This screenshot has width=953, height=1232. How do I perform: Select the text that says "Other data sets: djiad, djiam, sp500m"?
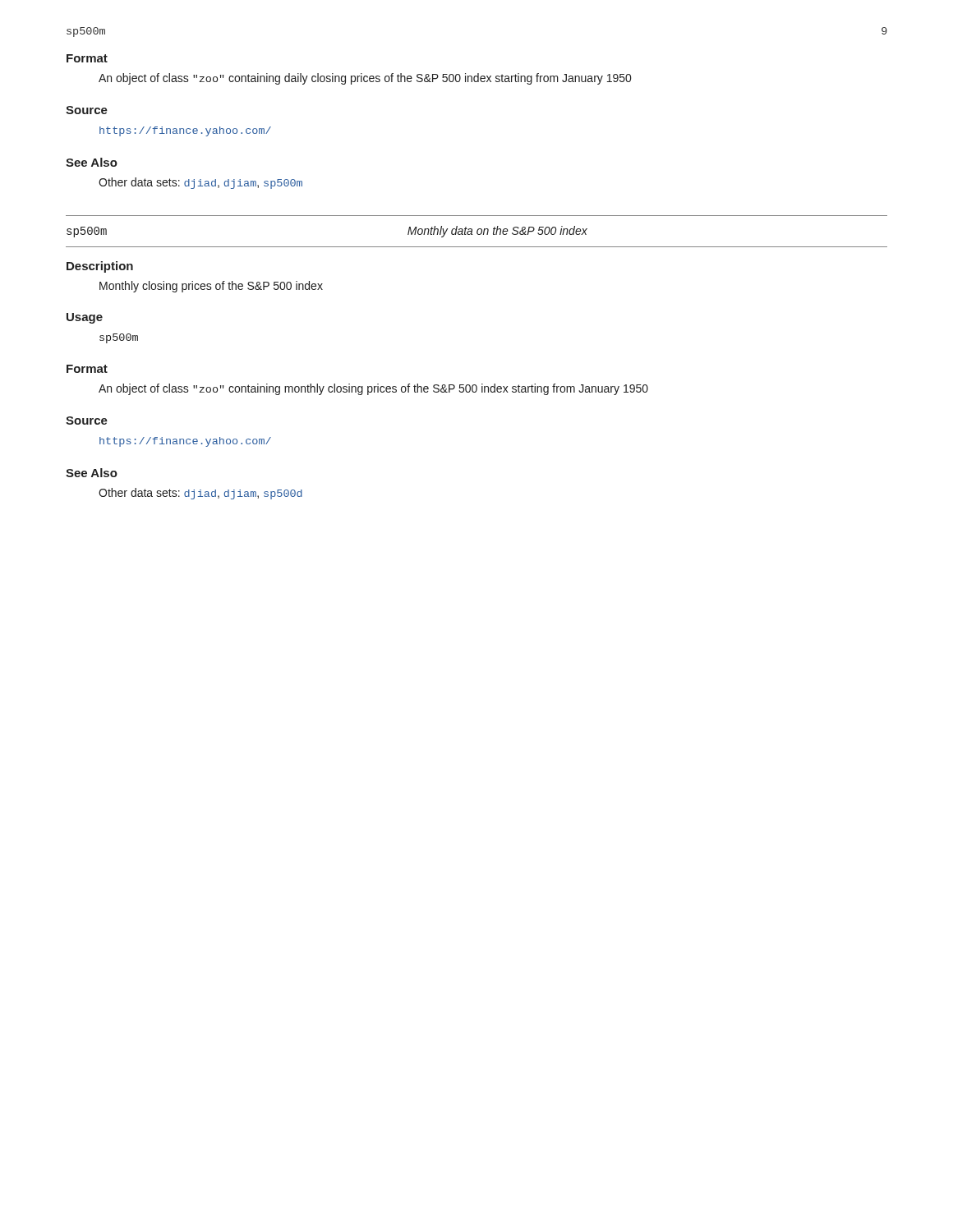click(201, 182)
